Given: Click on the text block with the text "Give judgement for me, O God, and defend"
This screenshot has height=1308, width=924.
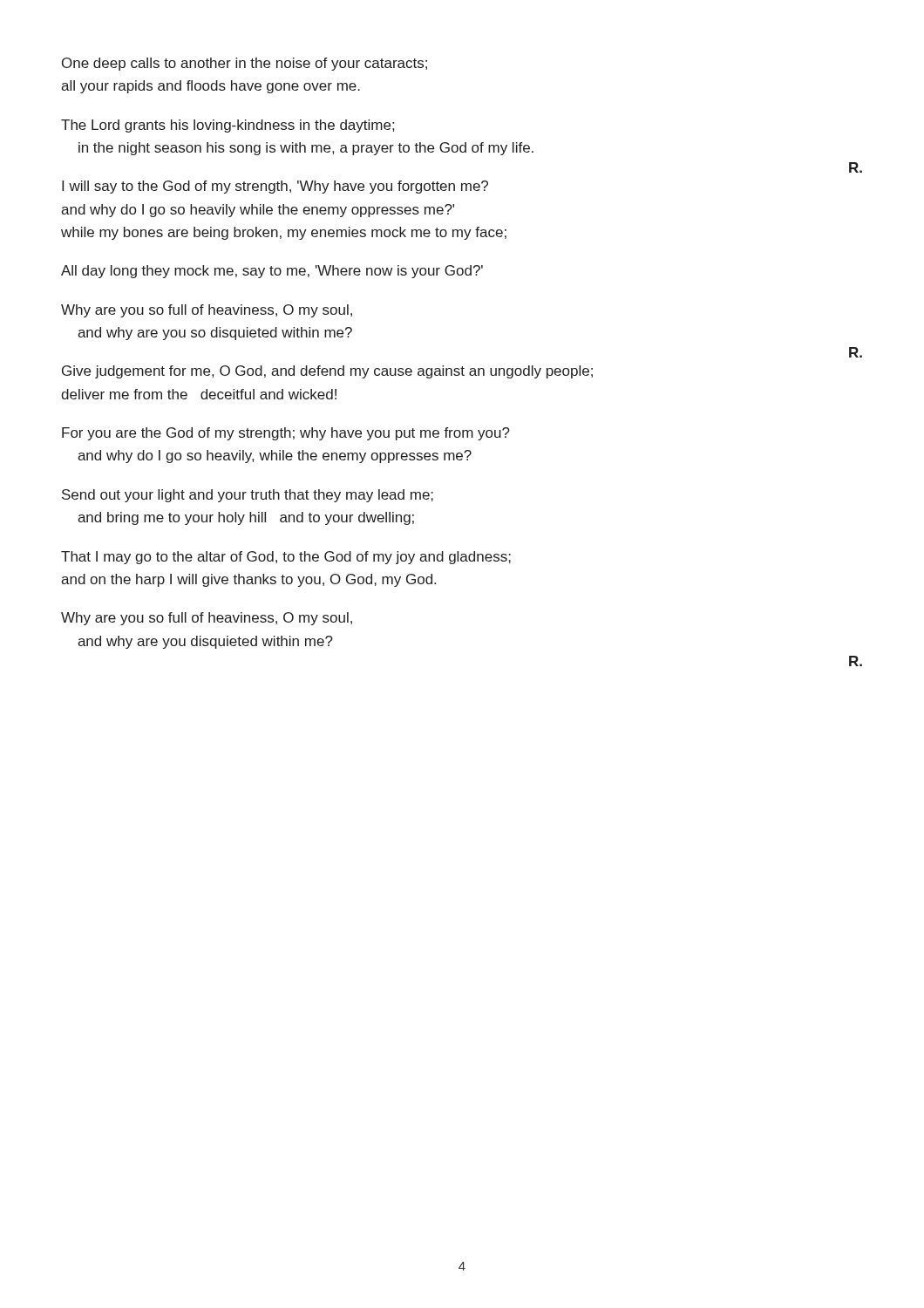Looking at the screenshot, I should 462,384.
